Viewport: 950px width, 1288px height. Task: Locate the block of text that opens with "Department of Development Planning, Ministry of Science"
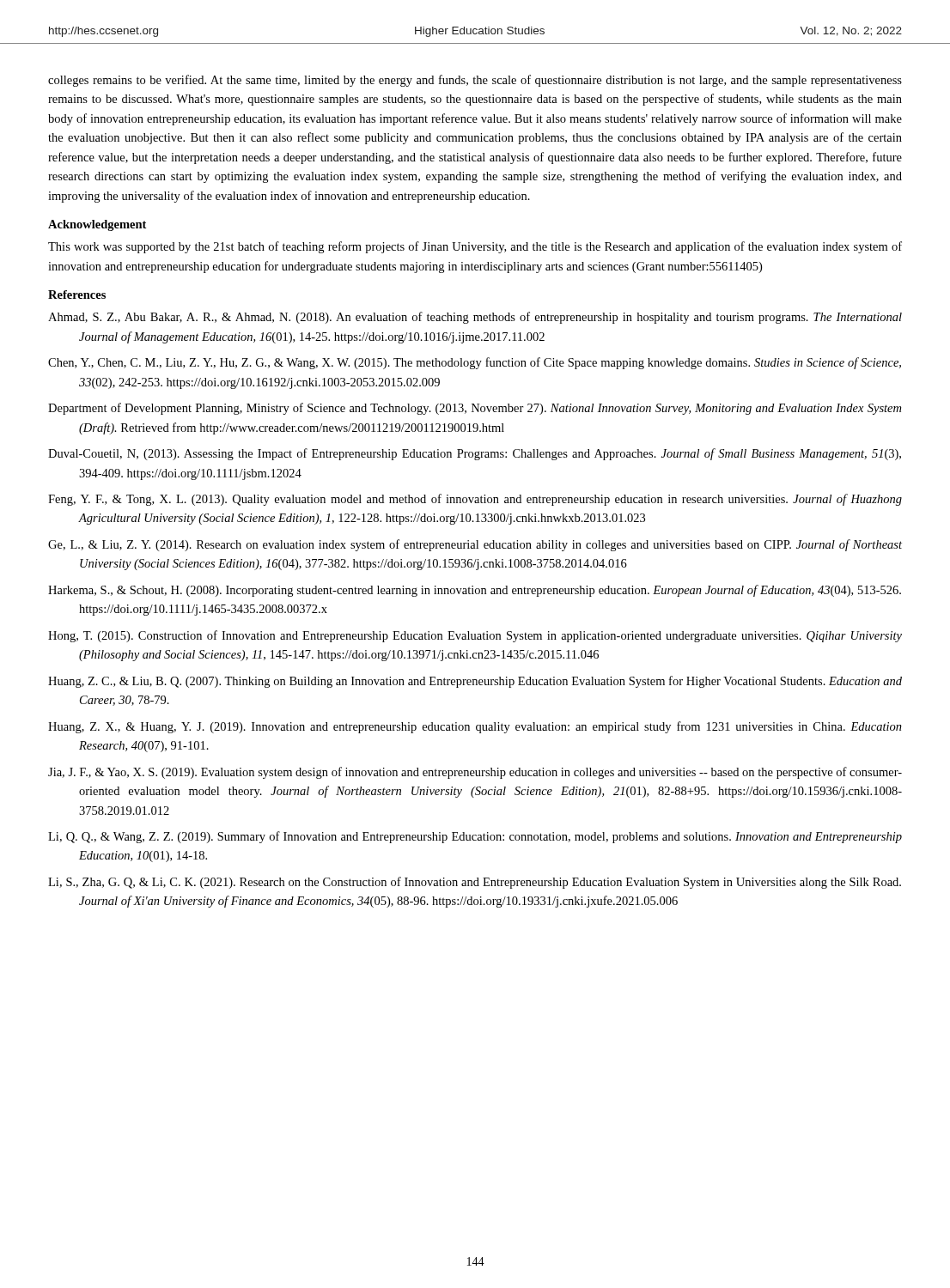(x=475, y=418)
